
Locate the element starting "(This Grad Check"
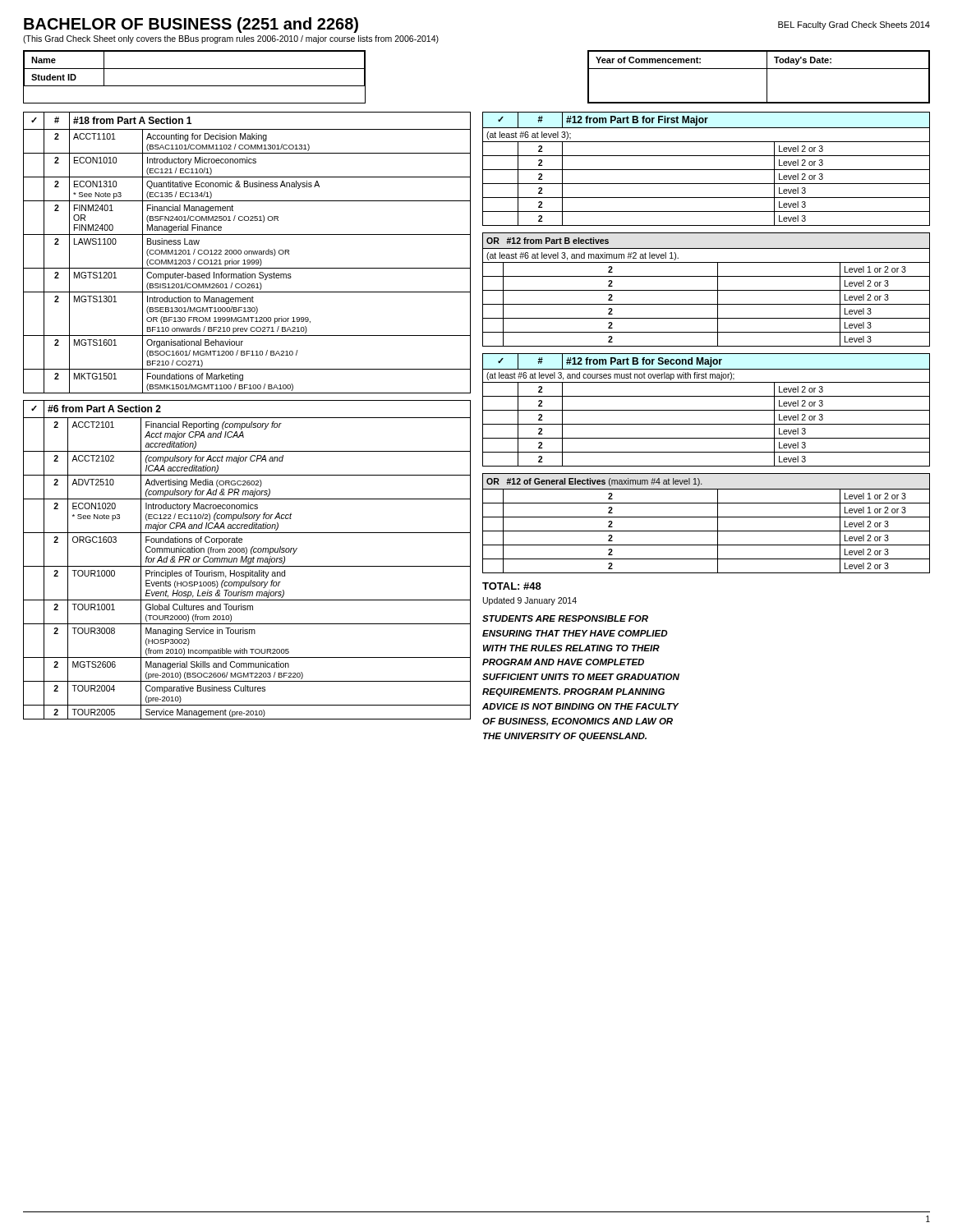pos(231,39)
